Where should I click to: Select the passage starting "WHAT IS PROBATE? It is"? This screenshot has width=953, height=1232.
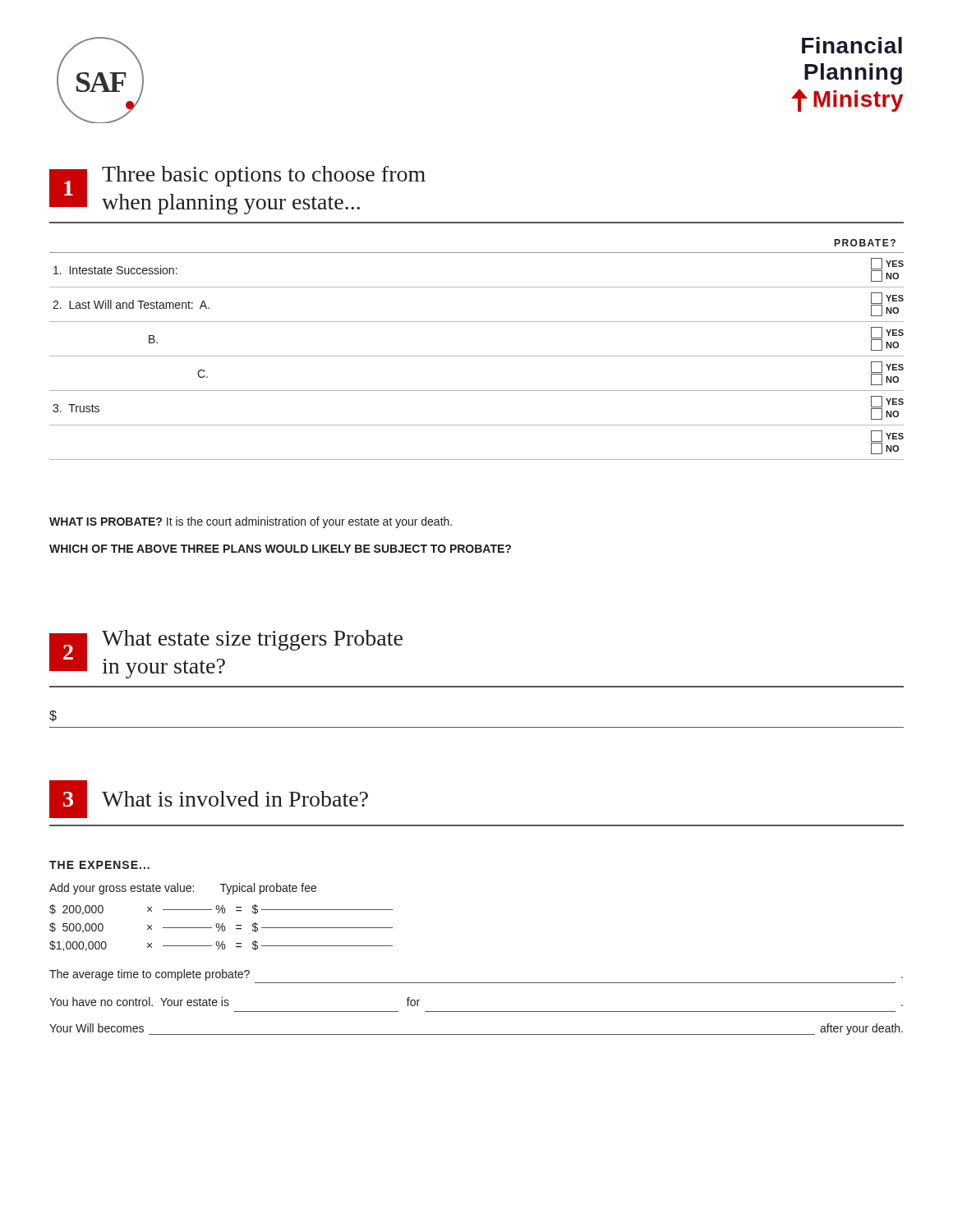251,522
